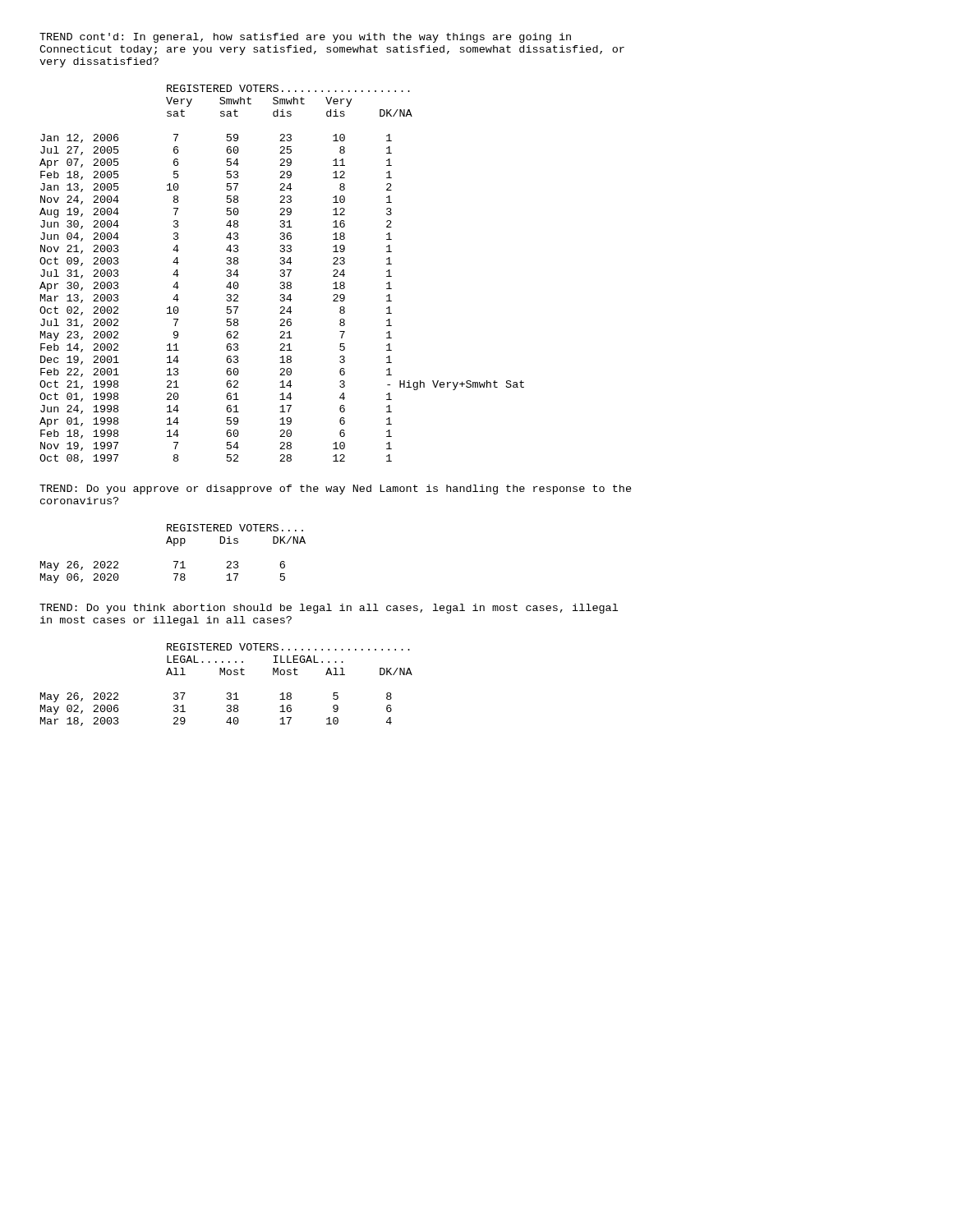Click on the table containing "REGISTERED VOTERS.... App"
The width and height of the screenshot is (953, 1232).
tap(476, 553)
